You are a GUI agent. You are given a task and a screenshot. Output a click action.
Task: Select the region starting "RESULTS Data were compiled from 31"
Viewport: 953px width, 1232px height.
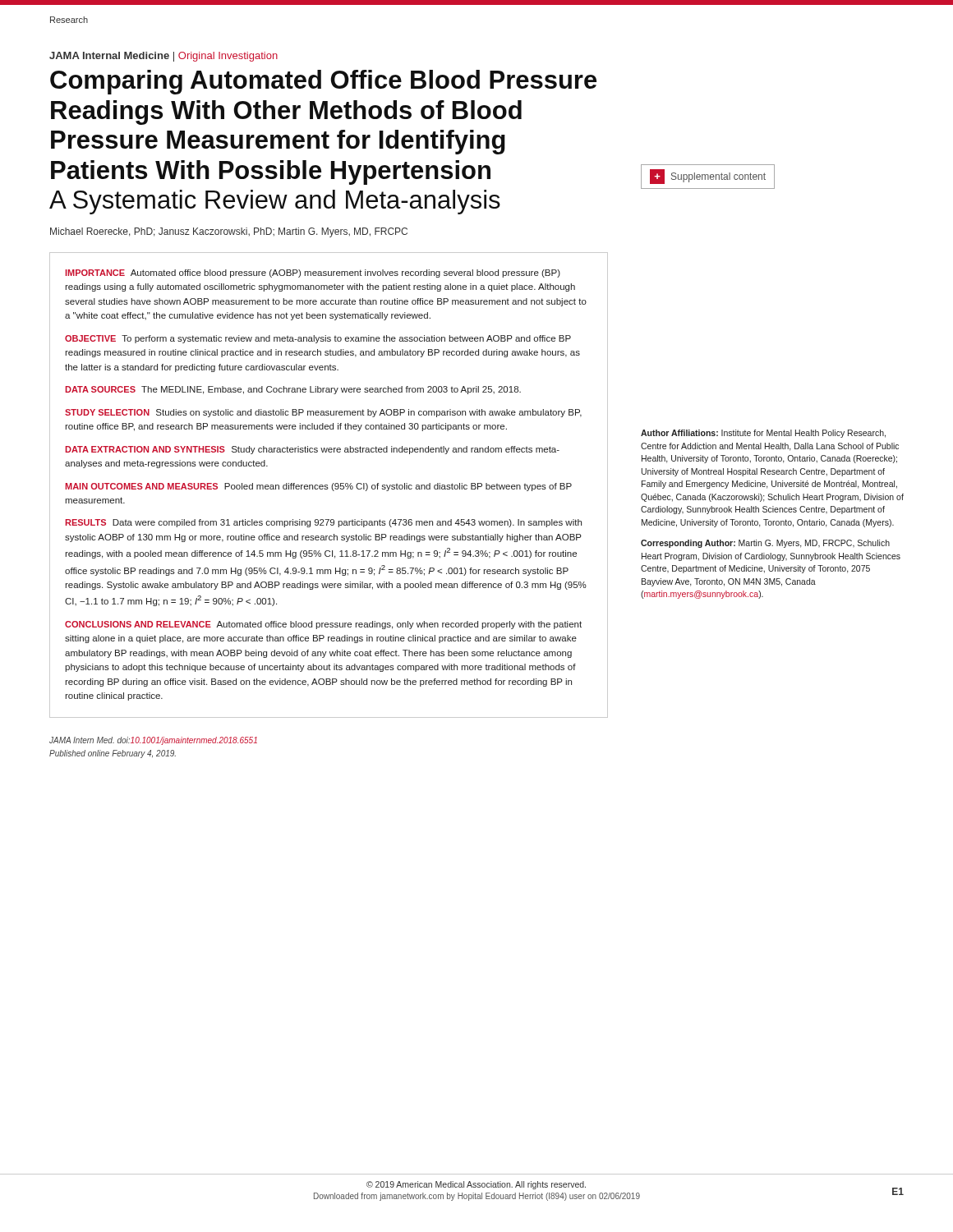[326, 562]
